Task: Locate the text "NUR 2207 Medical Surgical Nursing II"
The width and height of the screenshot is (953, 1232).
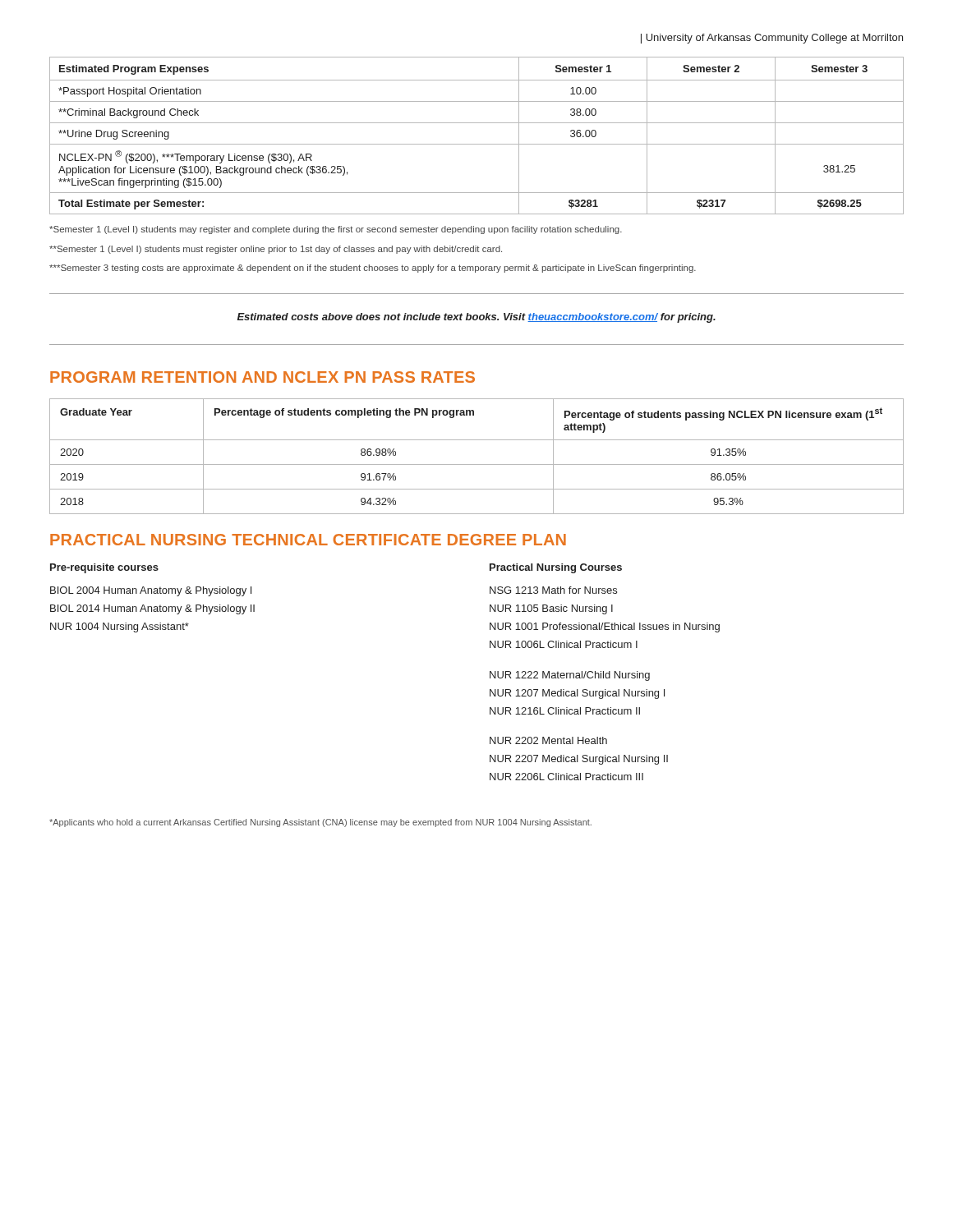Action: coord(579,758)
